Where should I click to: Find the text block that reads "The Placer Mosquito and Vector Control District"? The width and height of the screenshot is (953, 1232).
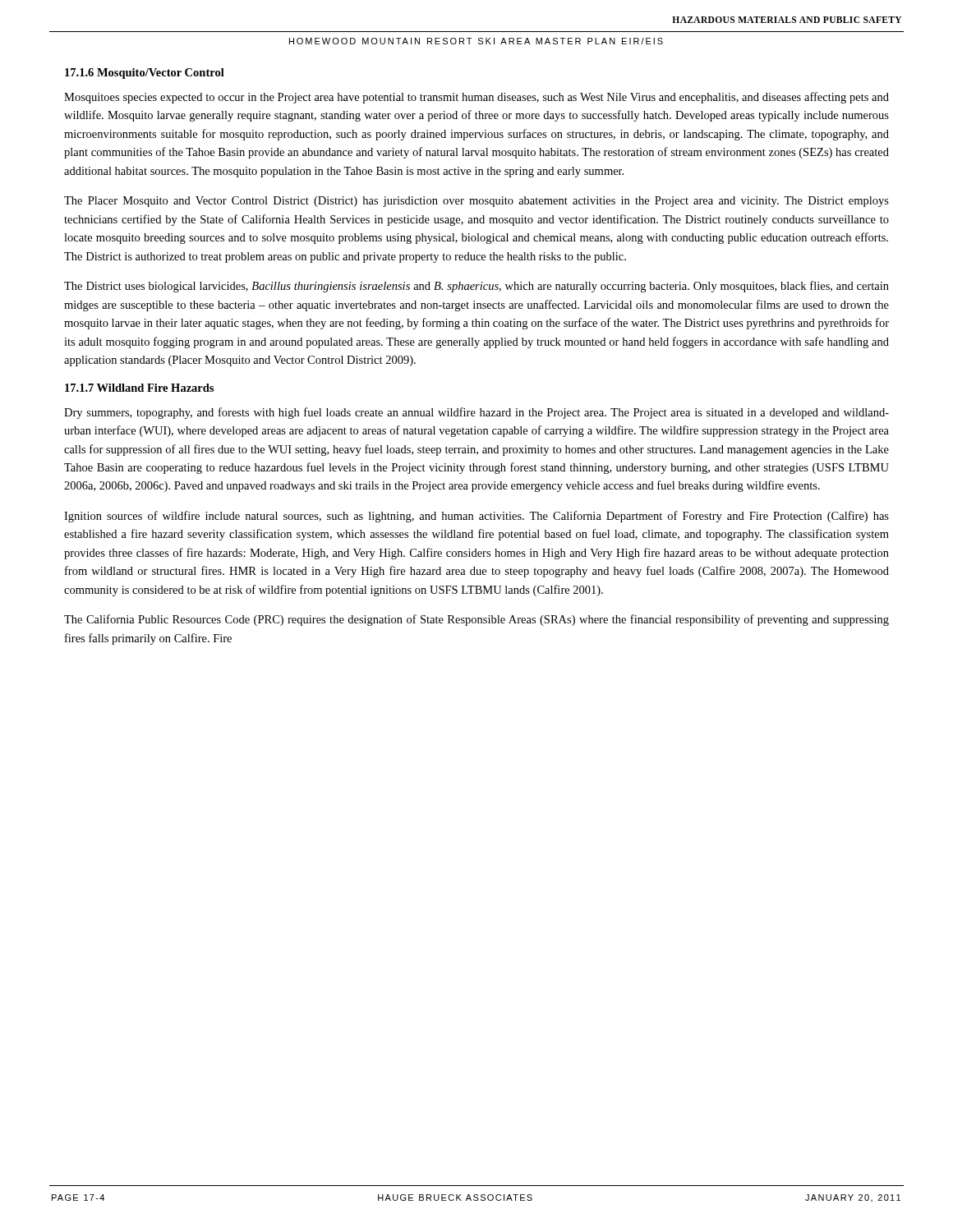pyautogui.click(x=476, y=228)
